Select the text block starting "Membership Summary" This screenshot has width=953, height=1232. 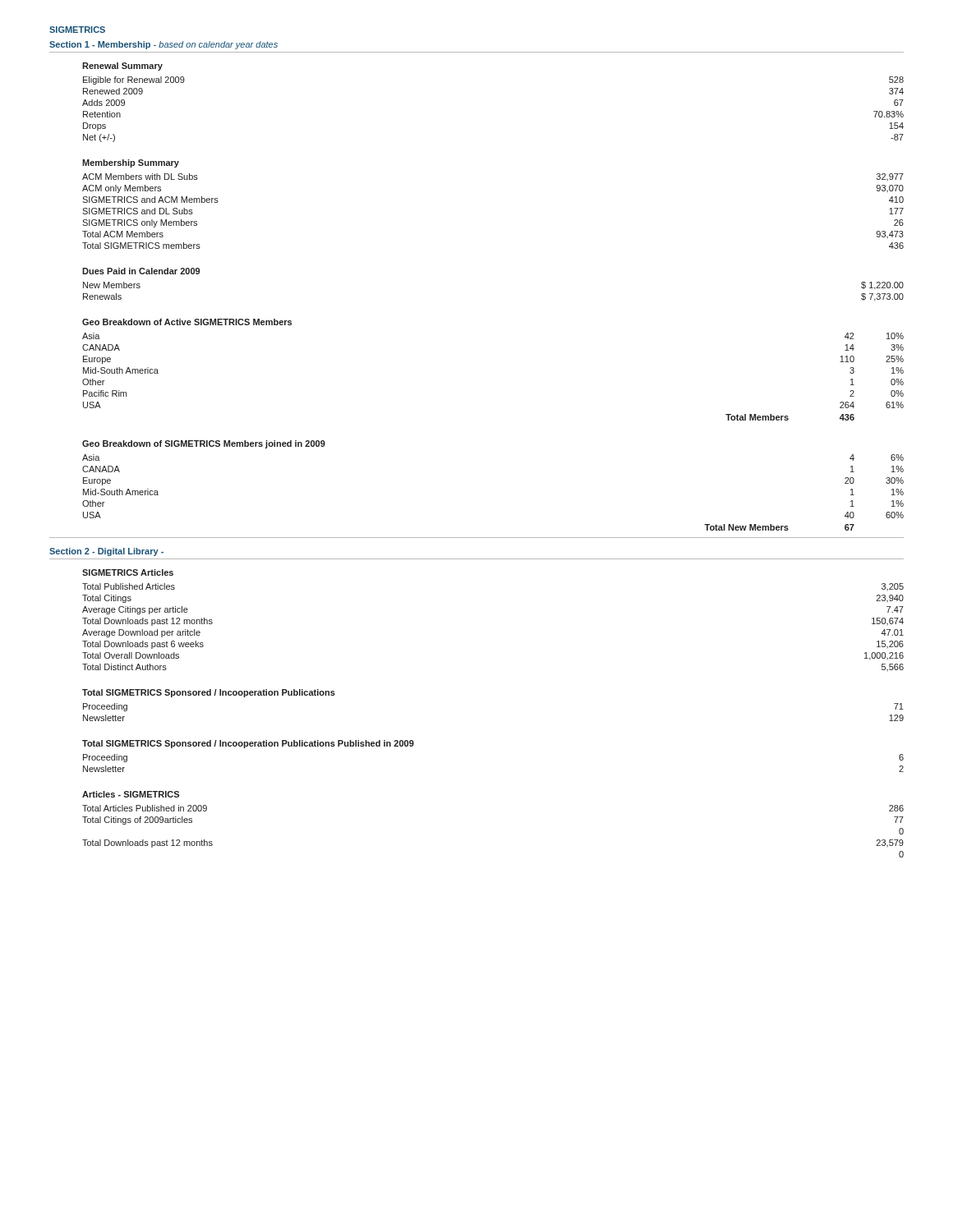point(131,163)
